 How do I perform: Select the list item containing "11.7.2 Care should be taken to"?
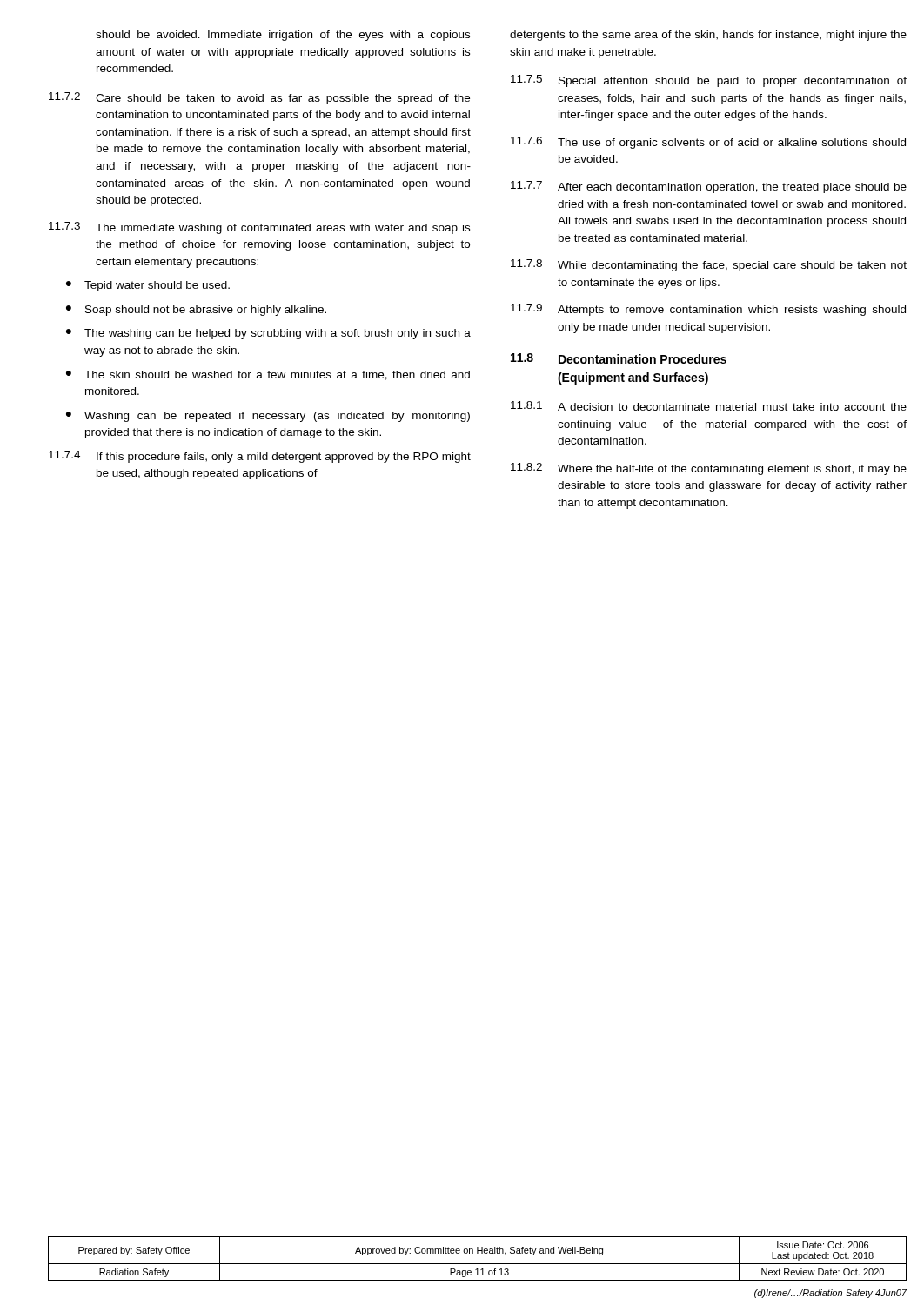(x=259, y=149)
